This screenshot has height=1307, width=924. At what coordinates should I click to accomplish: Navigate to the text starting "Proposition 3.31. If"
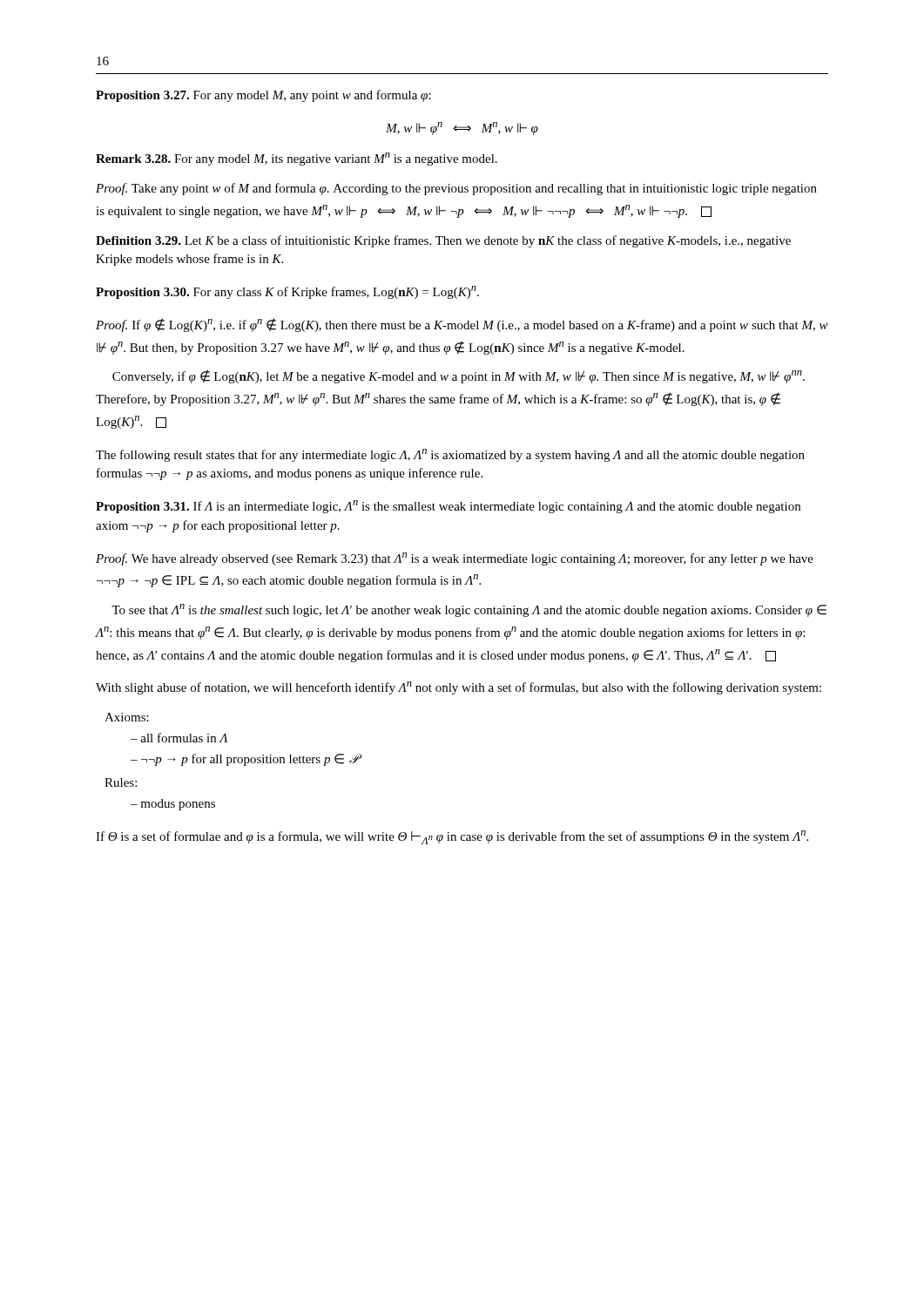448,514
